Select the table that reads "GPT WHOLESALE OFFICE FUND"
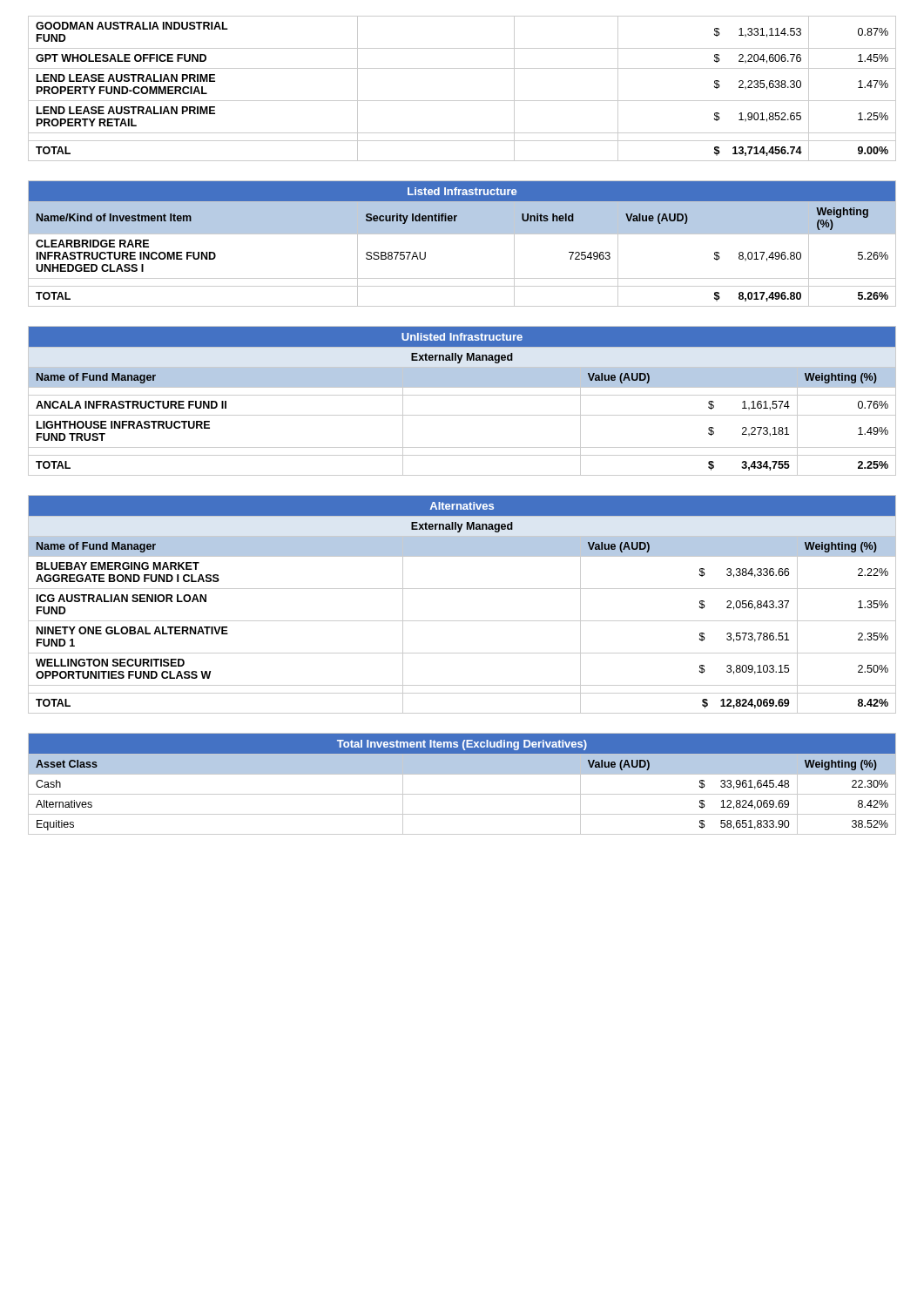This screenshot has width=924, height=1307. coord(462,88)
